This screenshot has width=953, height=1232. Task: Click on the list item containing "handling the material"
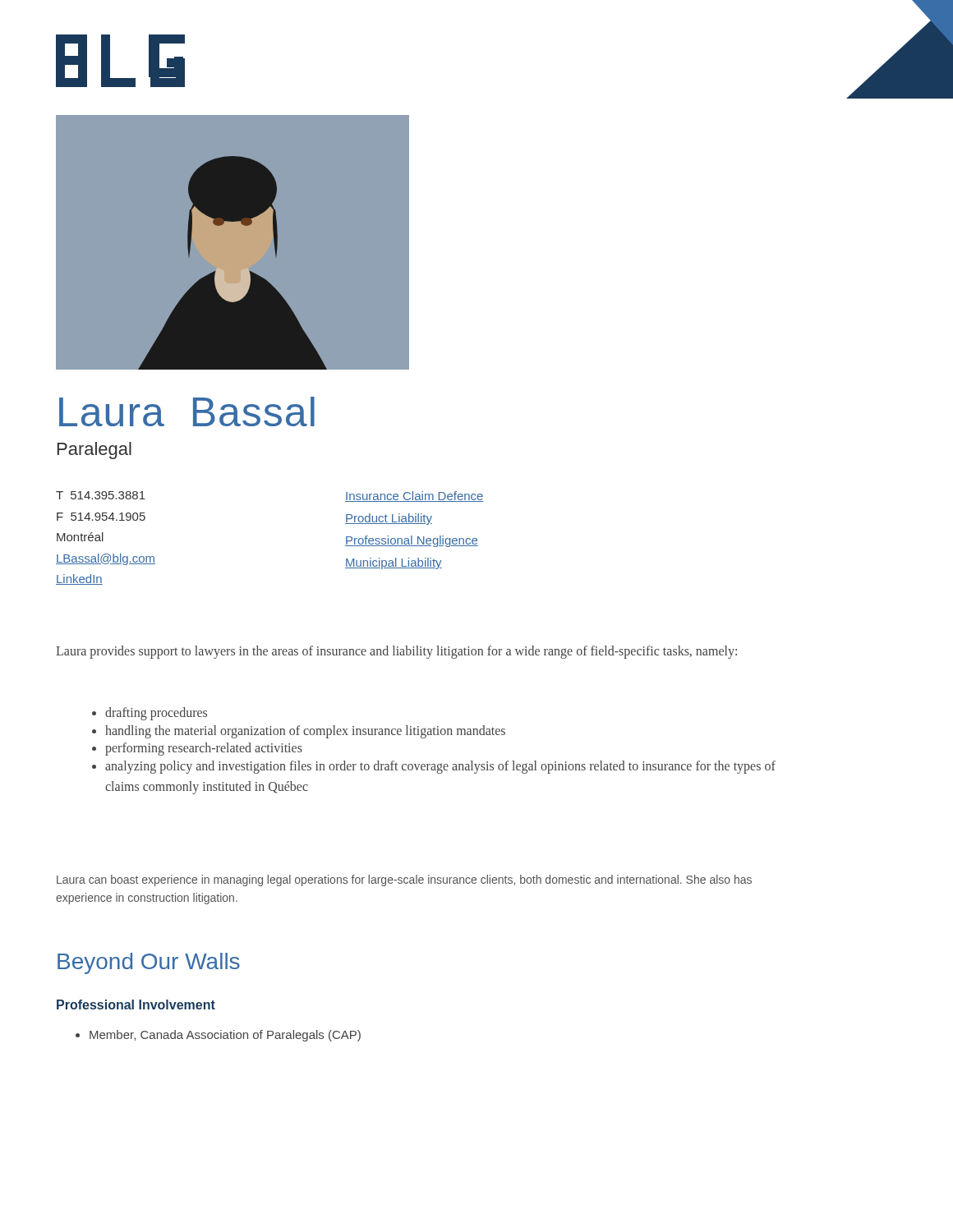coord(417,731)
